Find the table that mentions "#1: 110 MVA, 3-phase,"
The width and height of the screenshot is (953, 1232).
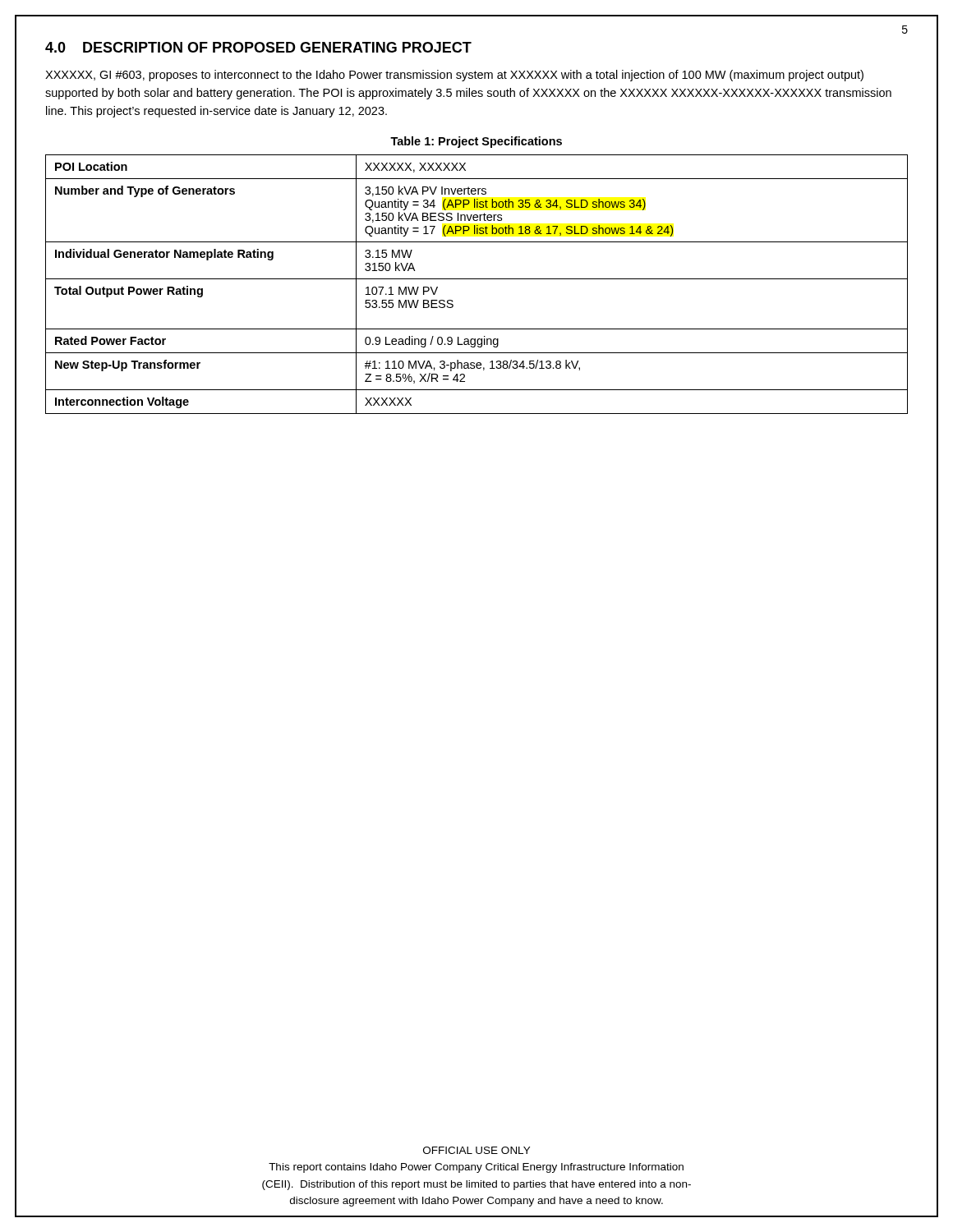[476, 284]
